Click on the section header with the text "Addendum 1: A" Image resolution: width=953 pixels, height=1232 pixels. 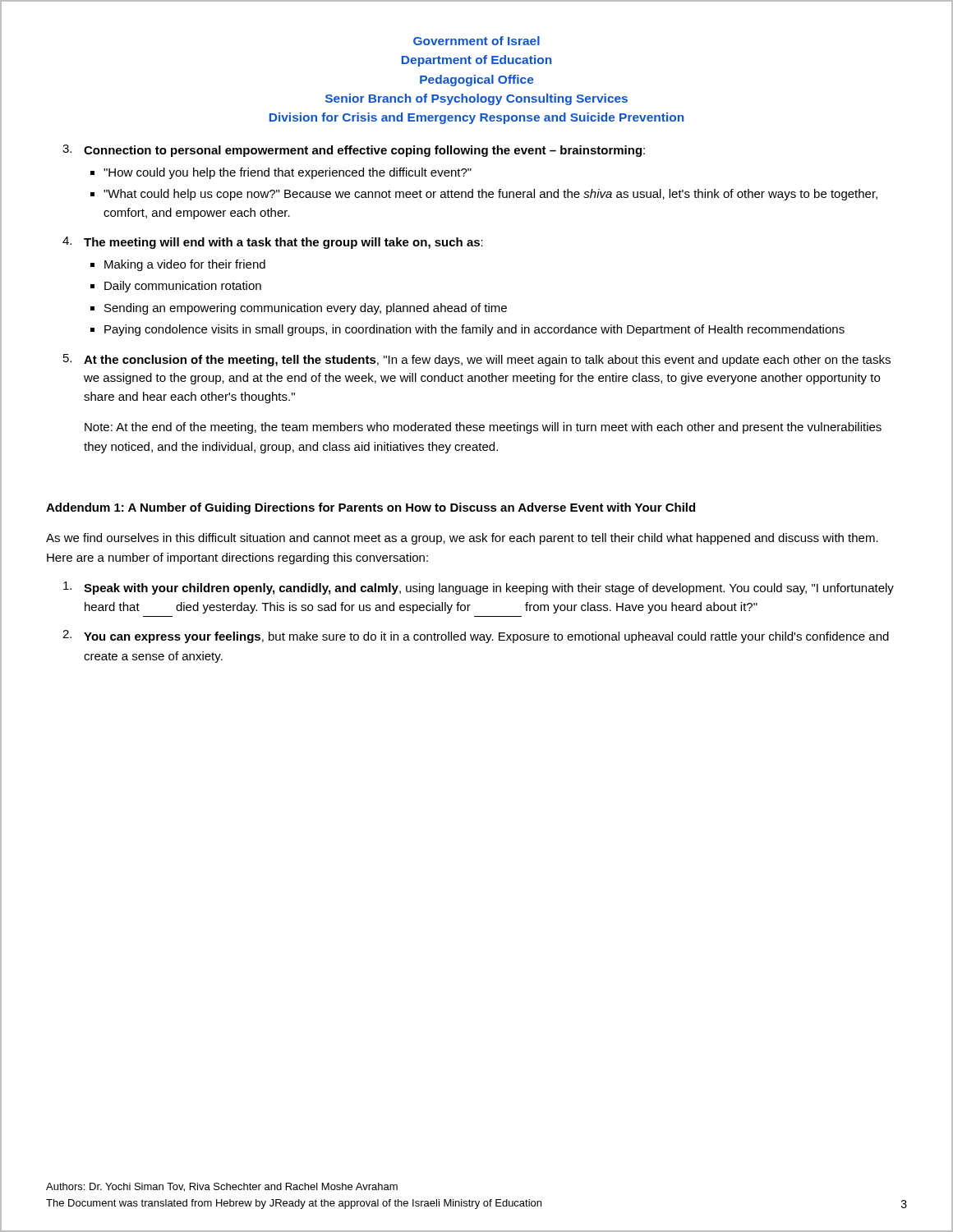[x=371, y=507]
